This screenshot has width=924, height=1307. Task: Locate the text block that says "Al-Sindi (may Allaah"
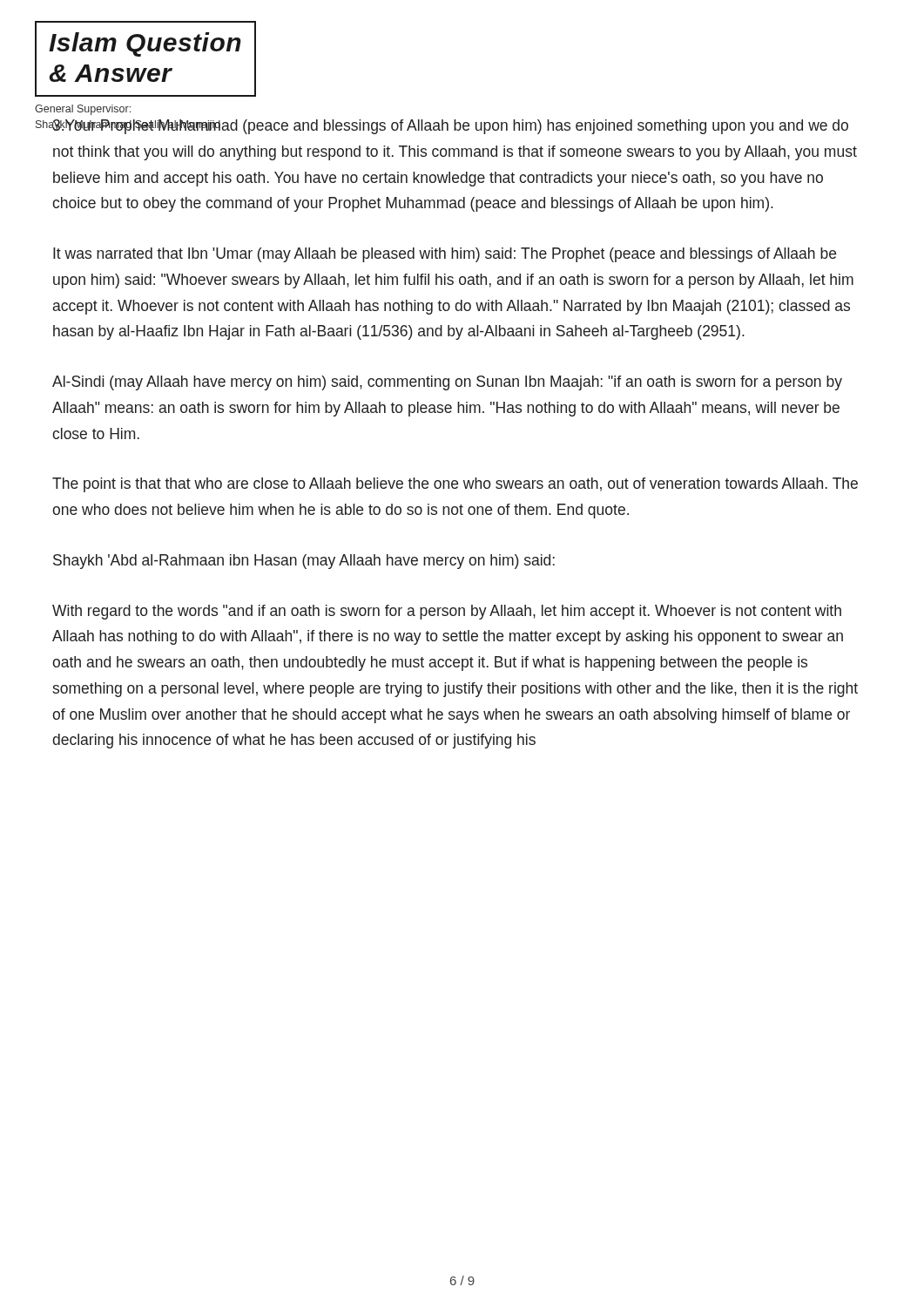click(447, 408)
